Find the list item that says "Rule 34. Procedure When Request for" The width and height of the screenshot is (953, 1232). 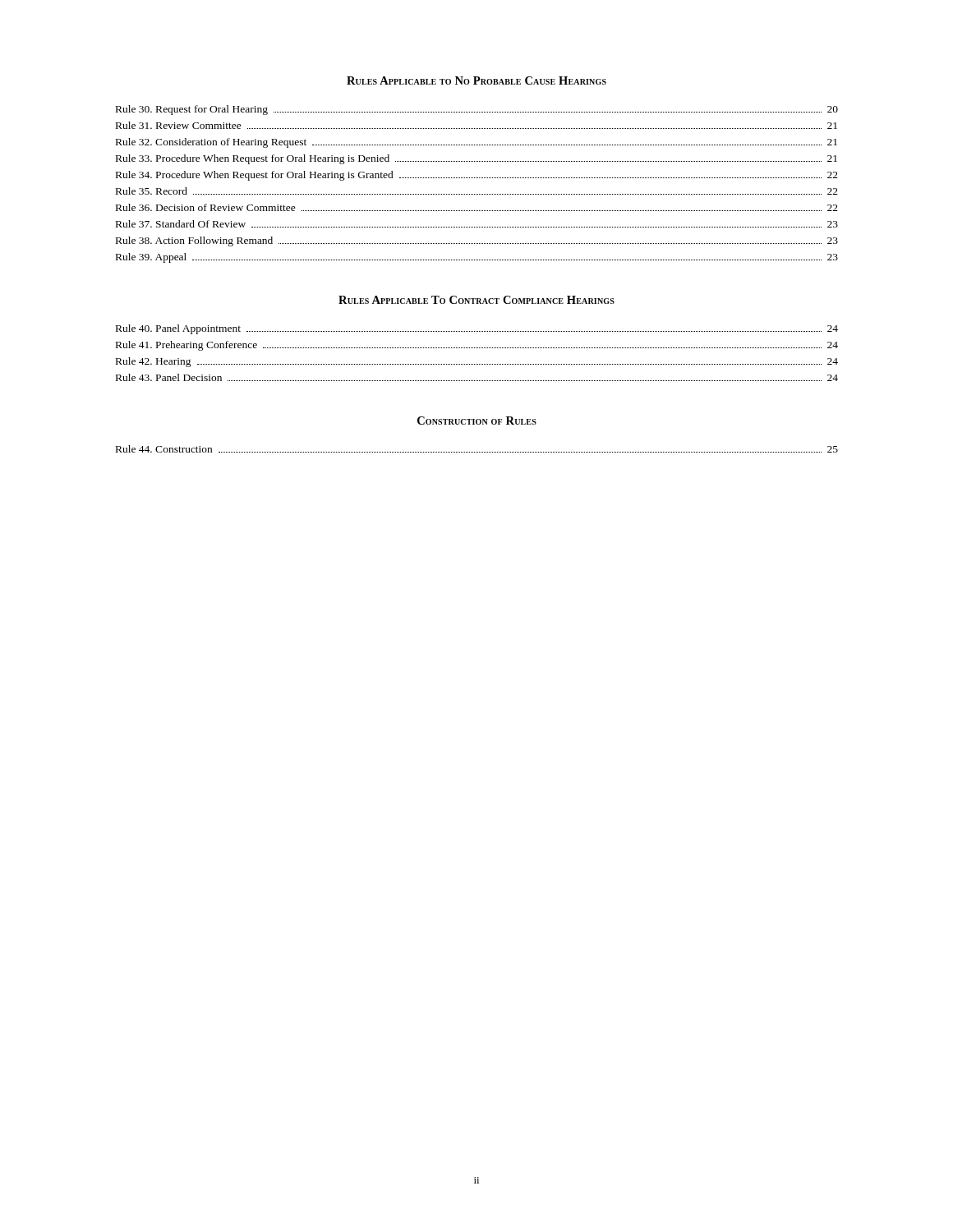point(476,175)
